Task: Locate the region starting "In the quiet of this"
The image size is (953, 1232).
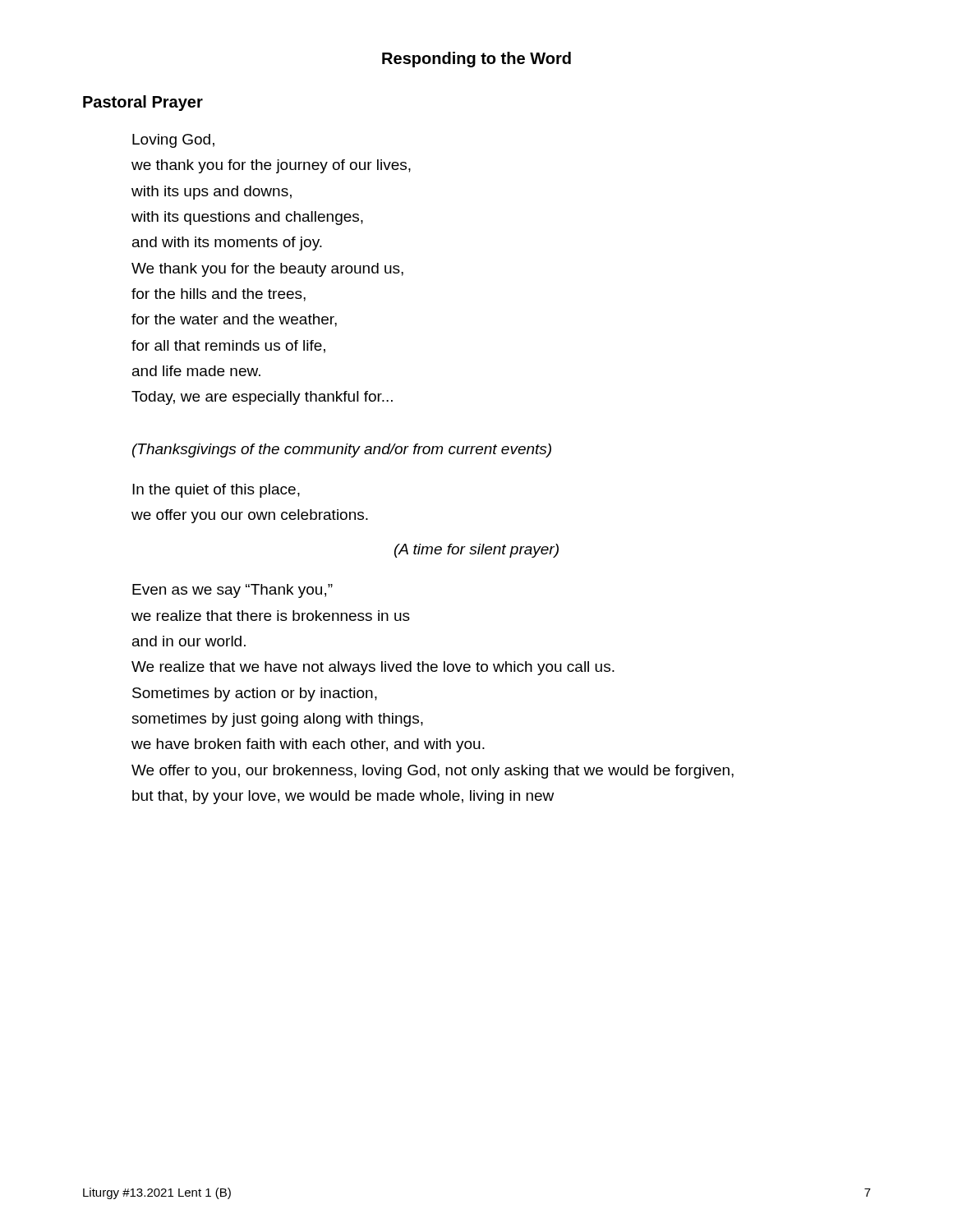Action: point(250,502)
